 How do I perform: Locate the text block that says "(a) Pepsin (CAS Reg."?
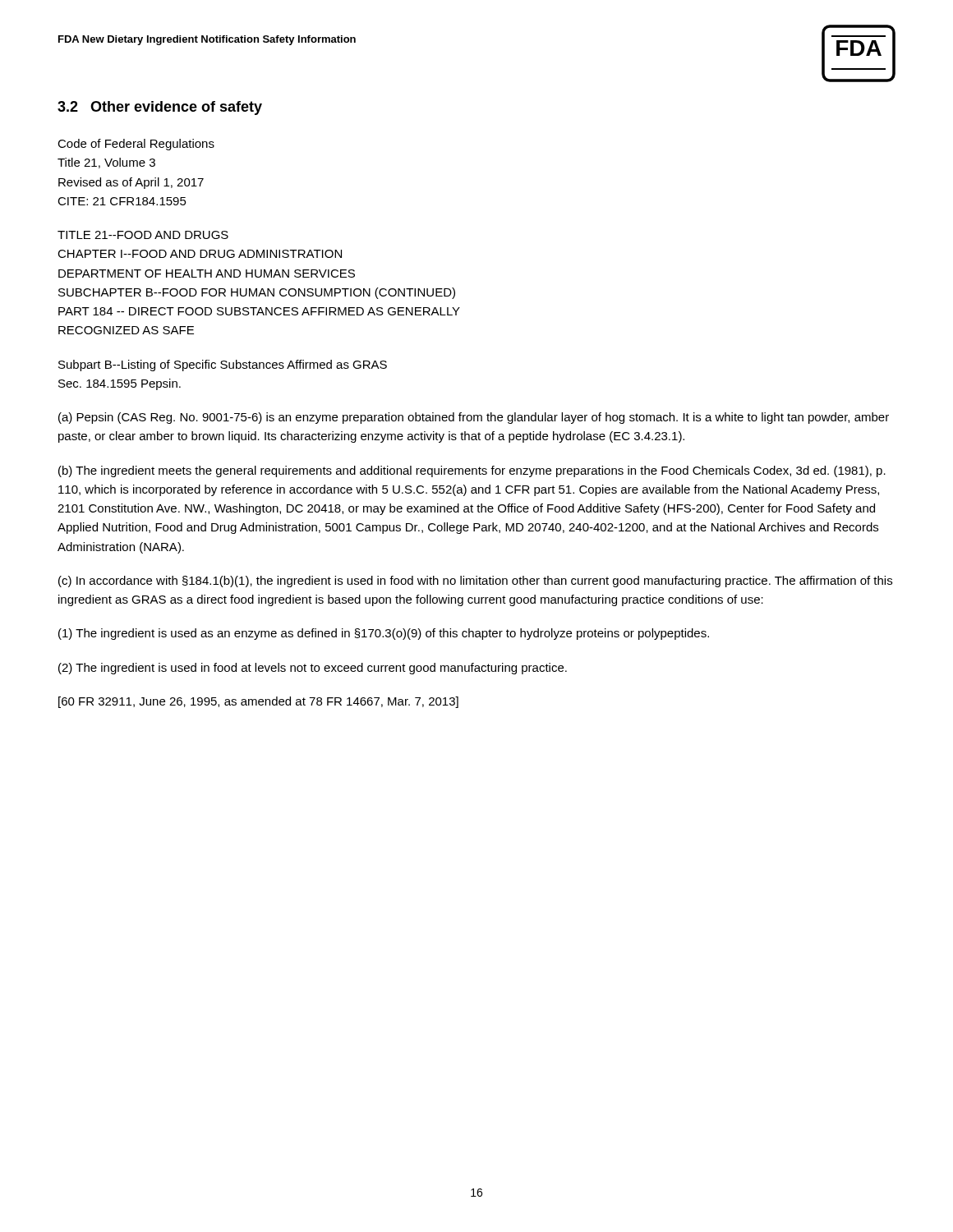point(473,426)
